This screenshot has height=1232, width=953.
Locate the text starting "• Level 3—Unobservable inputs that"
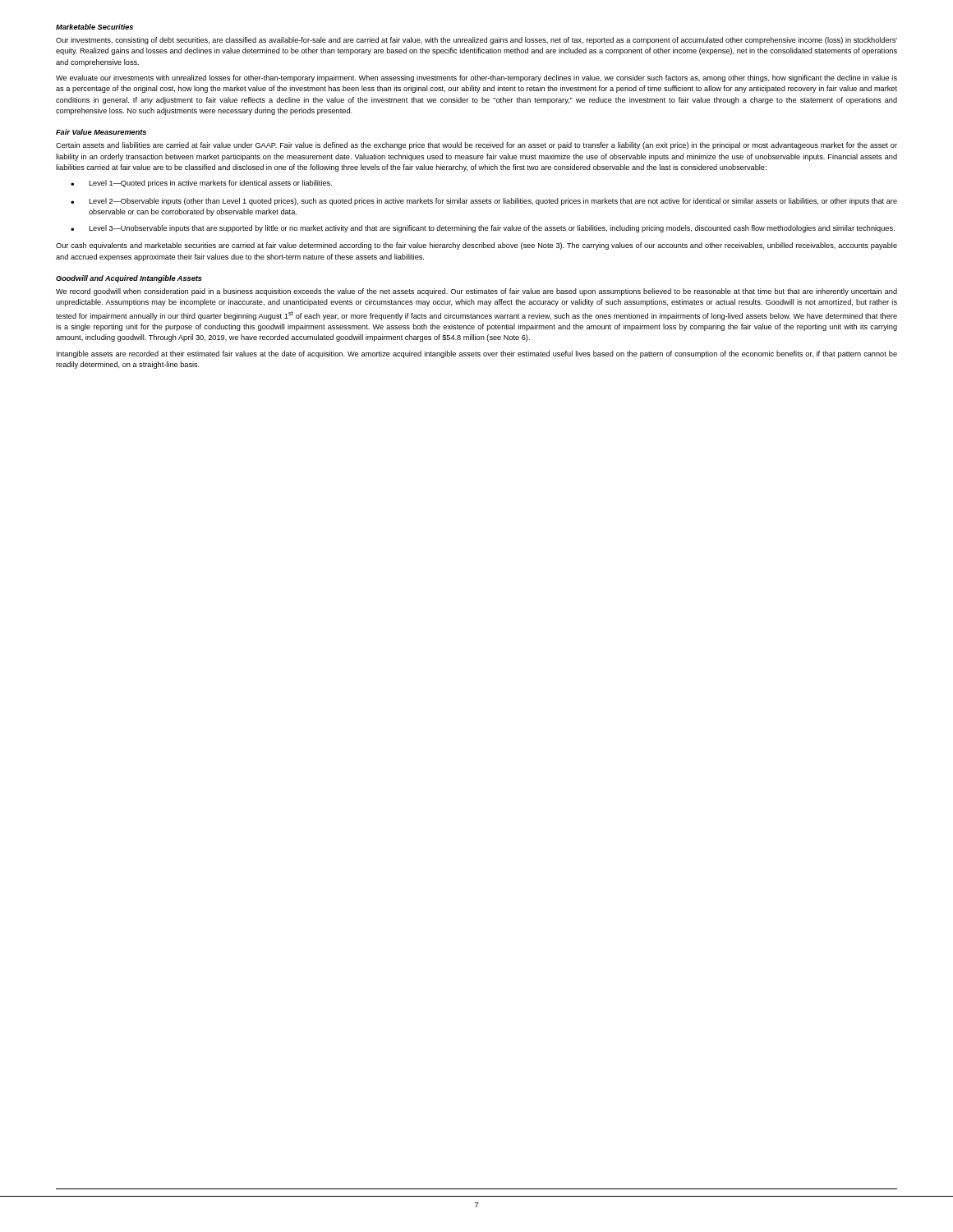476,230
